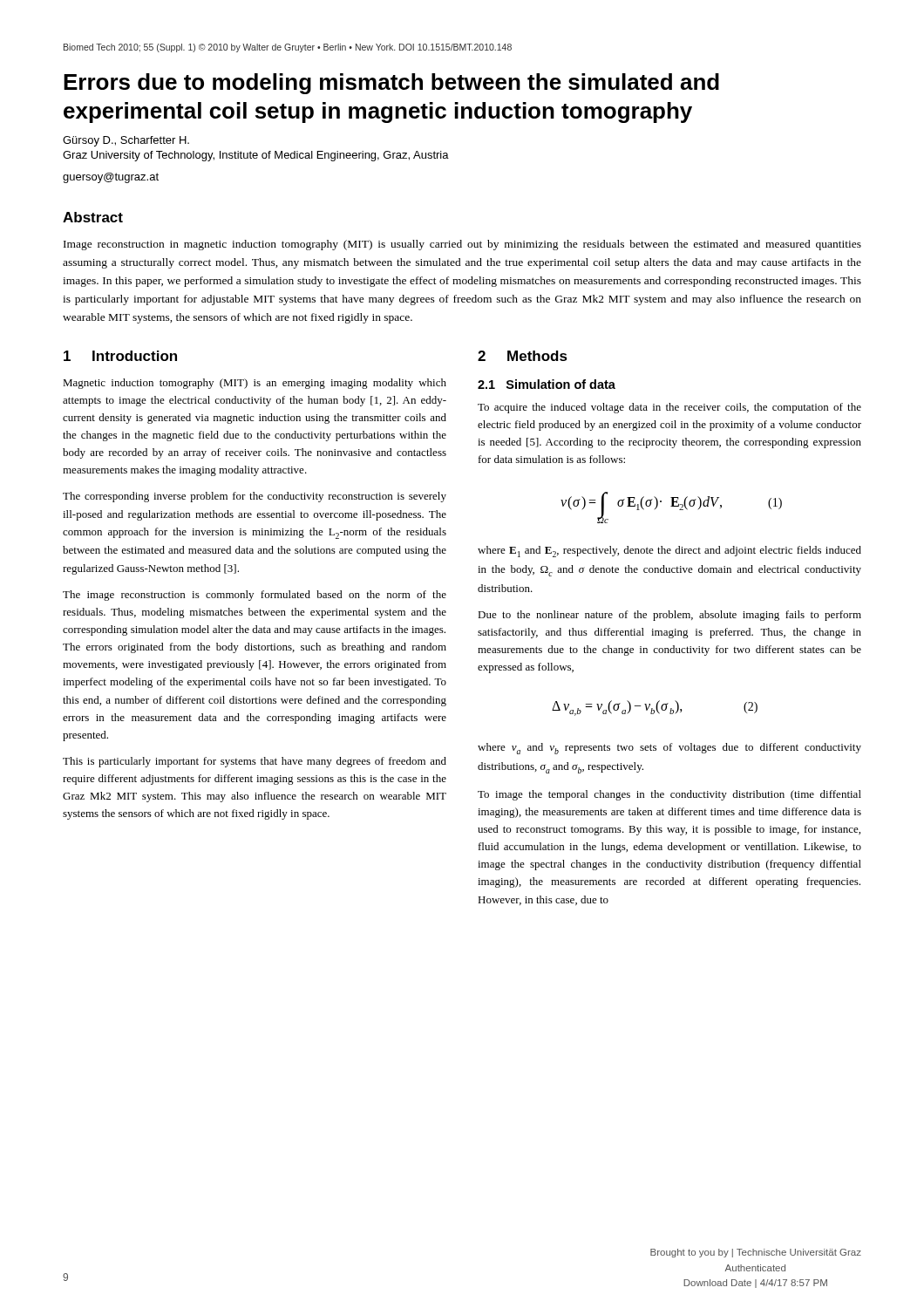Point to the formula beginning "v ( σ ) ="

point(669,505)
